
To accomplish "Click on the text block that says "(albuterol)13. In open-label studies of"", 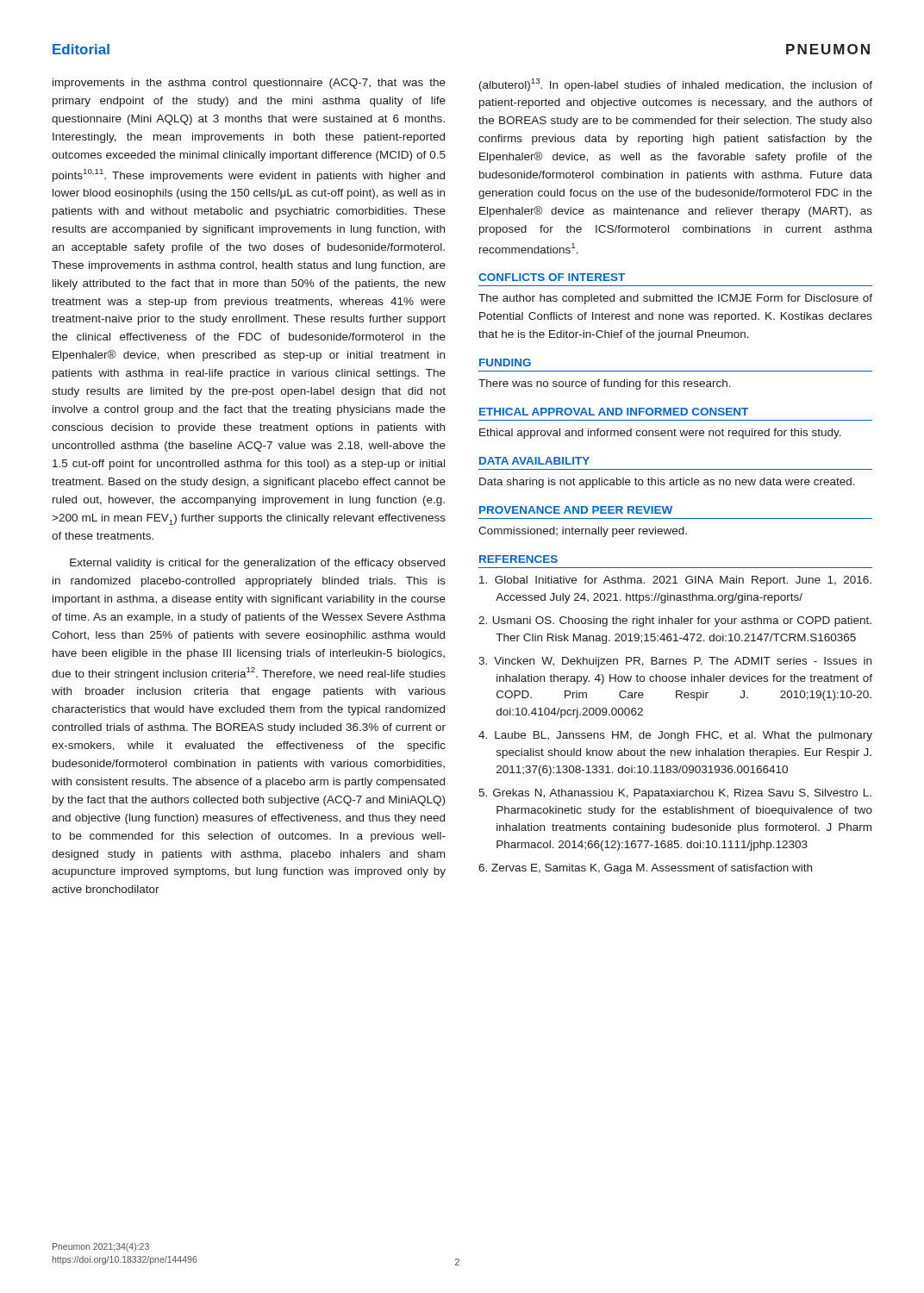I will [675, 166].
